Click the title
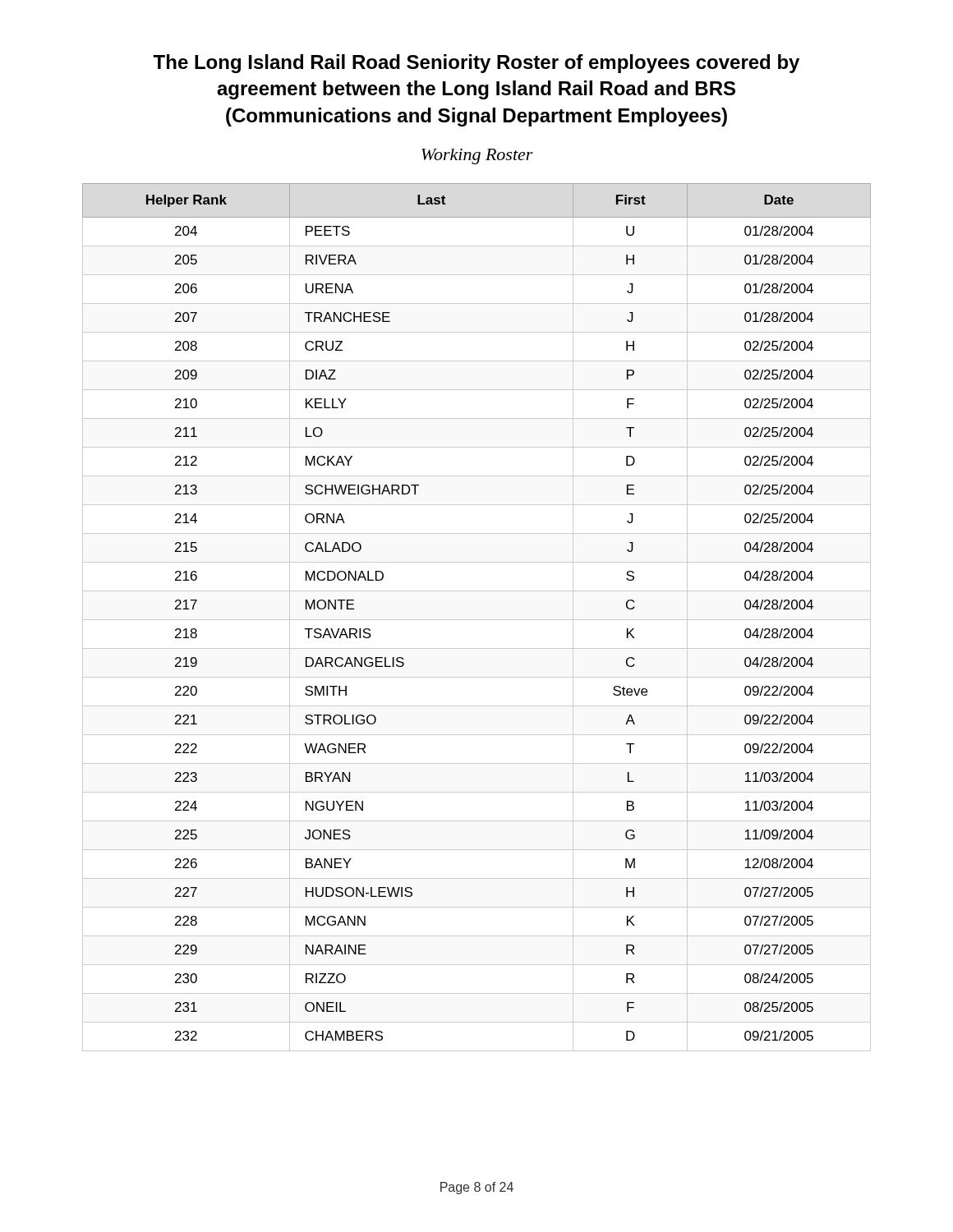953x1232 pixels. click(476, 89)
